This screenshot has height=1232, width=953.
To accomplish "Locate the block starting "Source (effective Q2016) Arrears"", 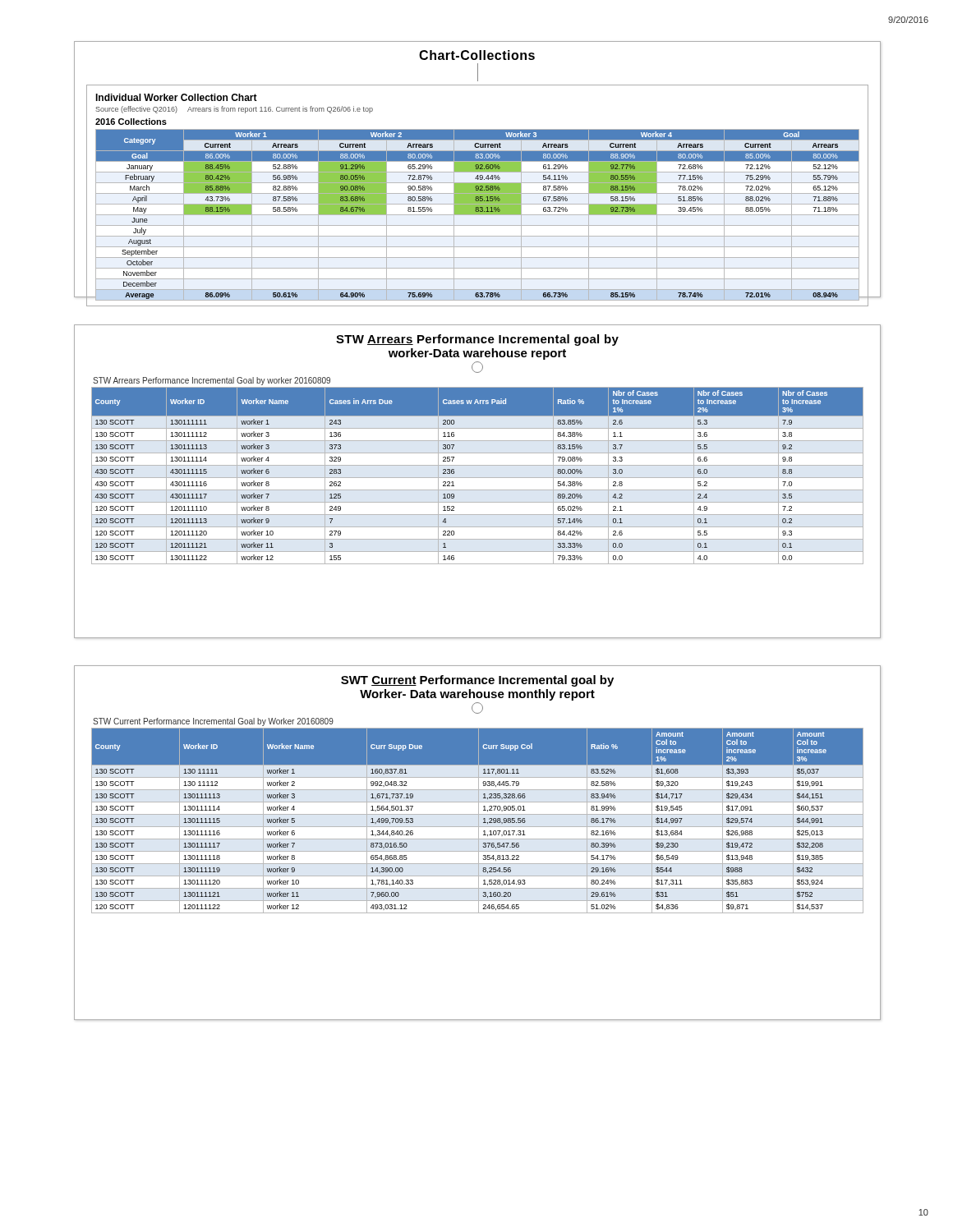I will (234, 109).
